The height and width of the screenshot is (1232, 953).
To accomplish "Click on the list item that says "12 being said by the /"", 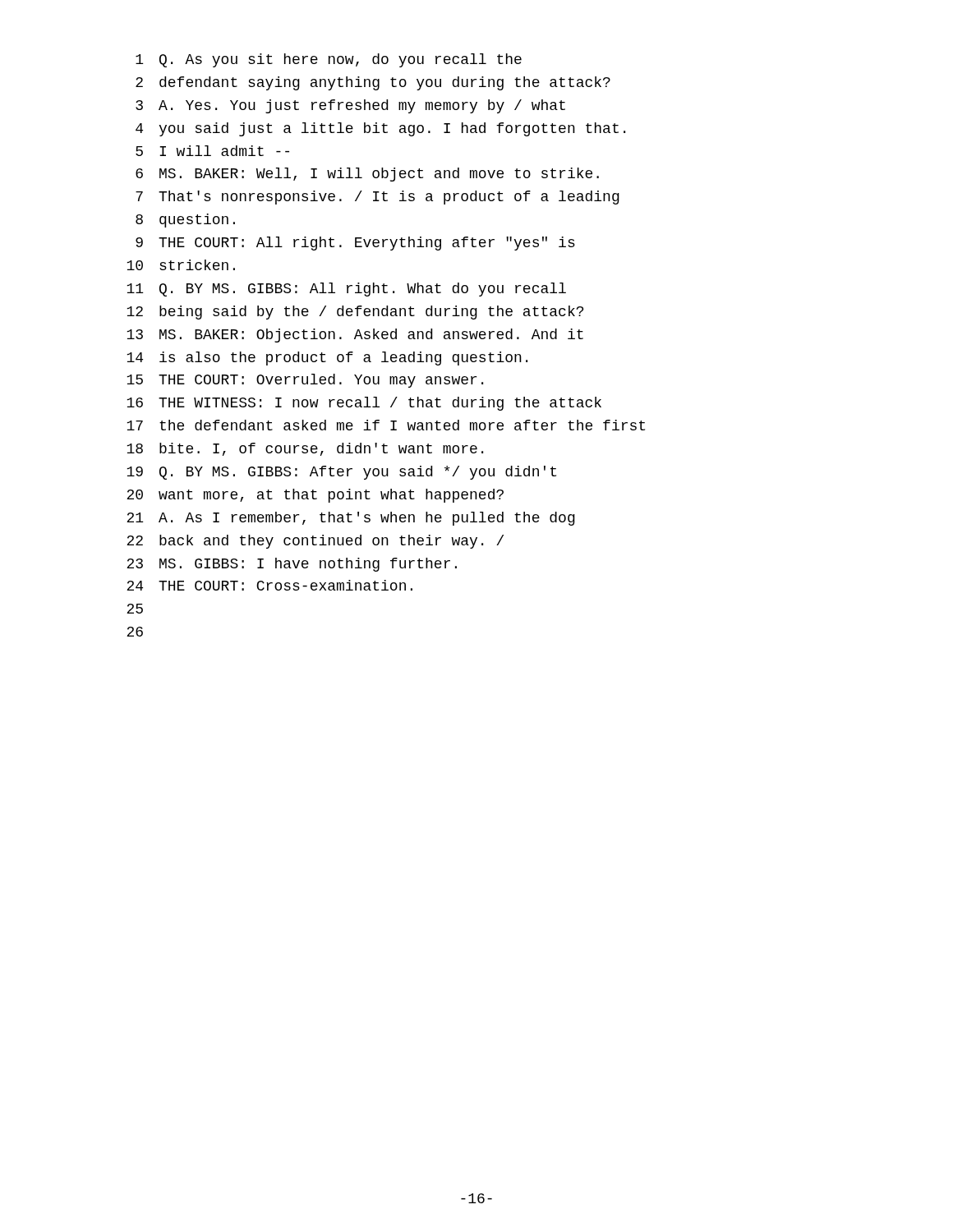I will (501, 313).
